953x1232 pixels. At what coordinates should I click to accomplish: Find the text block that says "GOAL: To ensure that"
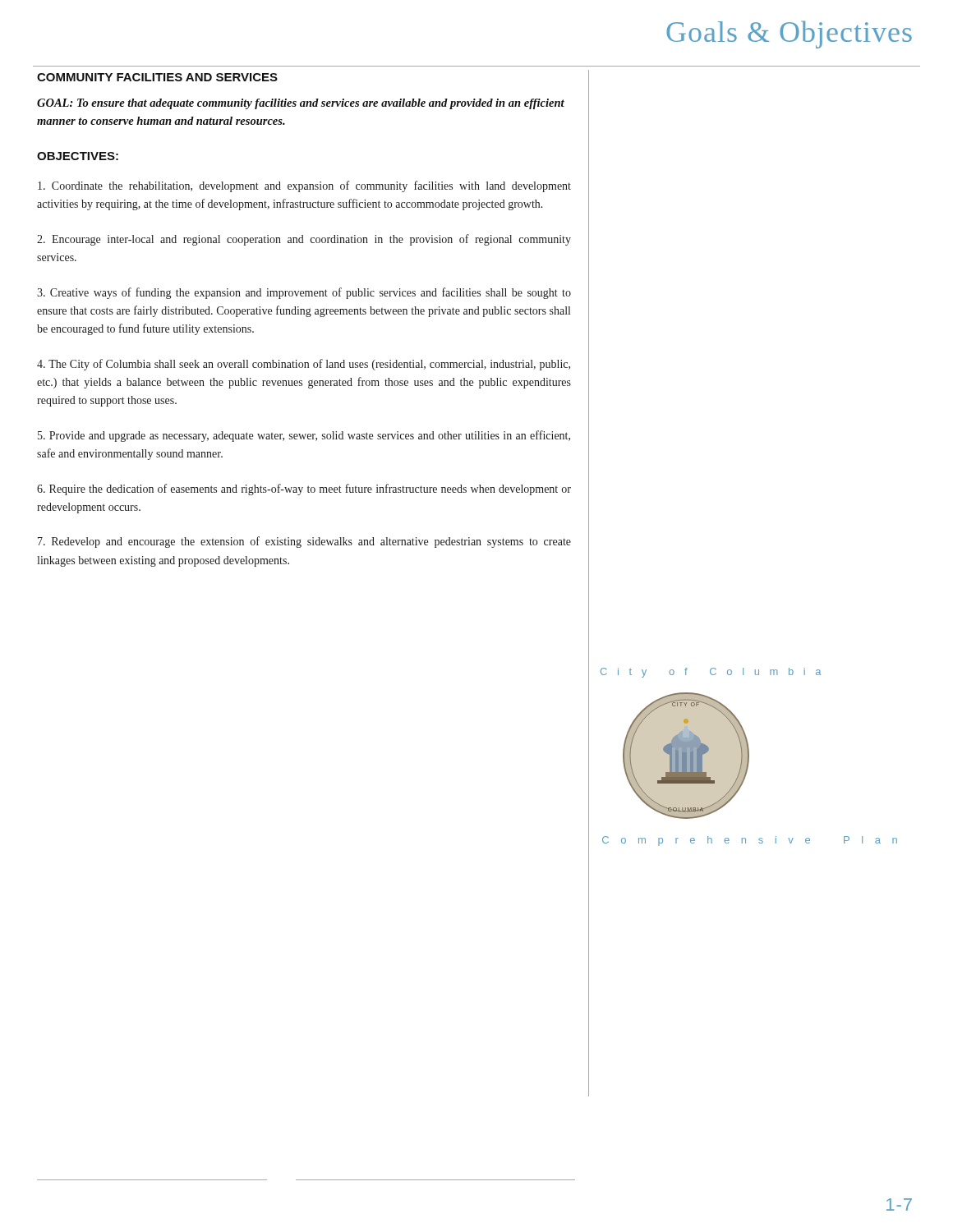[301, 112]
